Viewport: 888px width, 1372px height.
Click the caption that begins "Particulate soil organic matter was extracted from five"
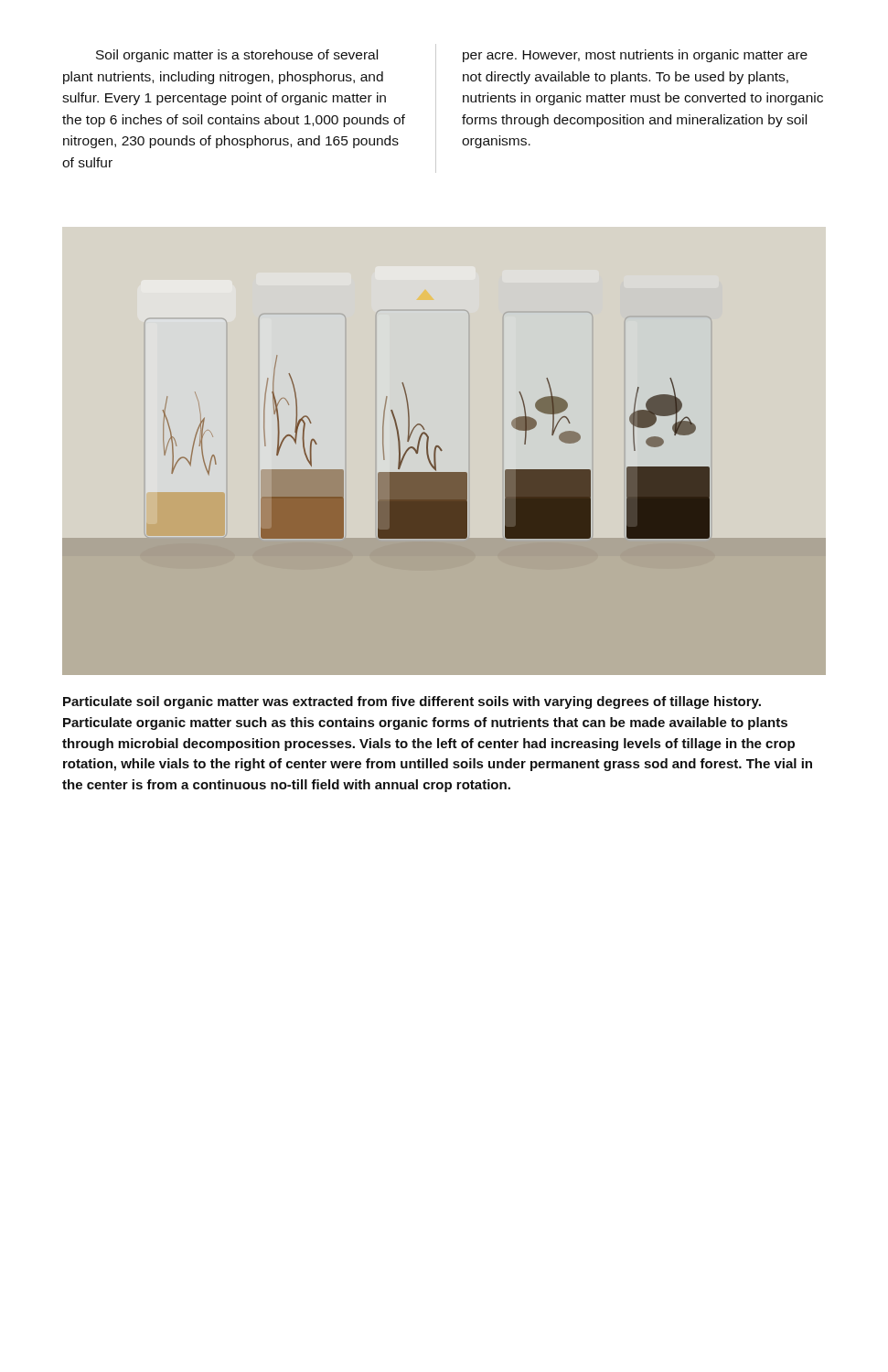pos(444,744)
